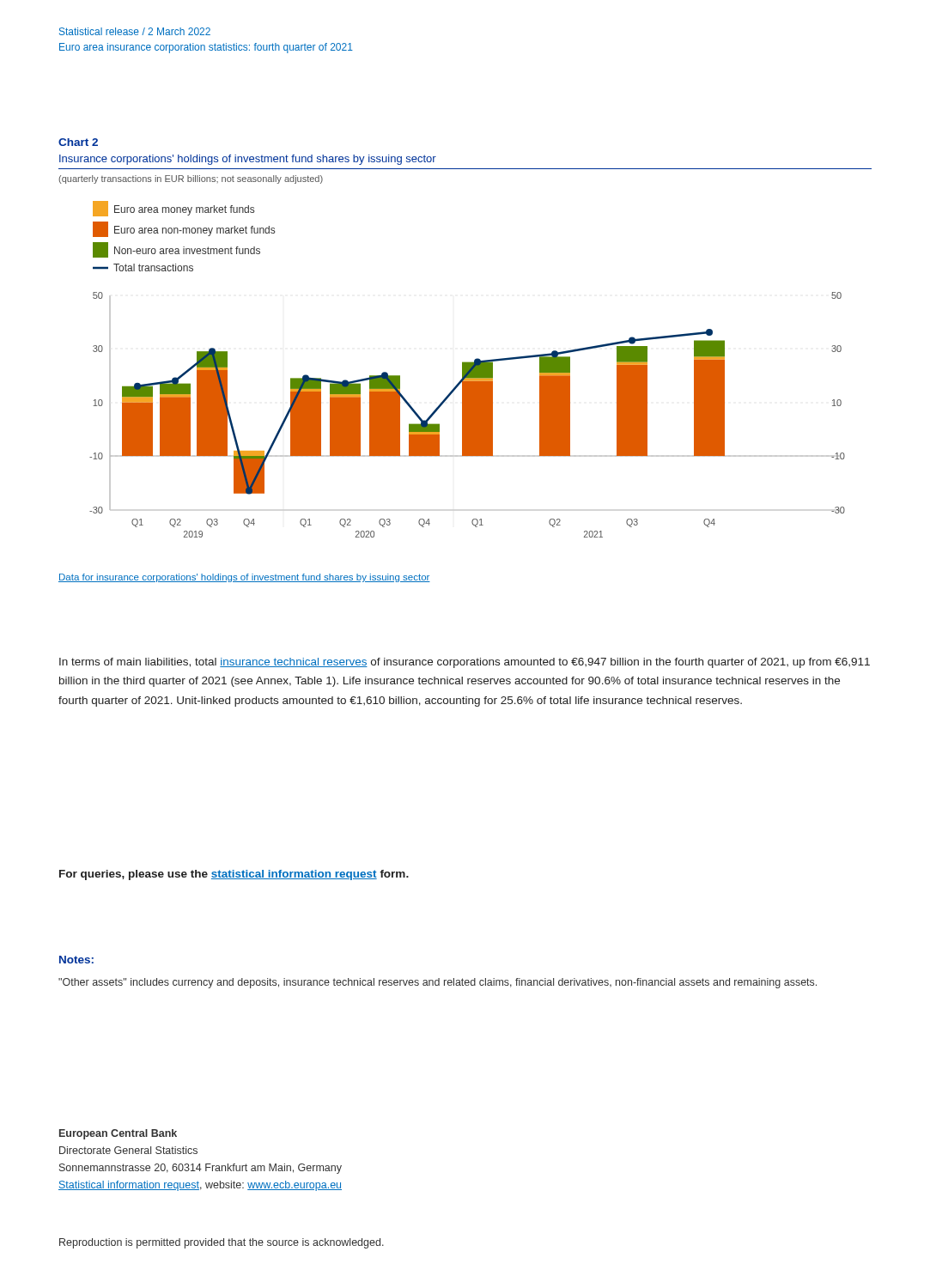Viewport: 930px width, 1288px height.
Task: Point to the block beginning "Reproduction is permitted provided that the source"
Action: [x=221, y=1242]
